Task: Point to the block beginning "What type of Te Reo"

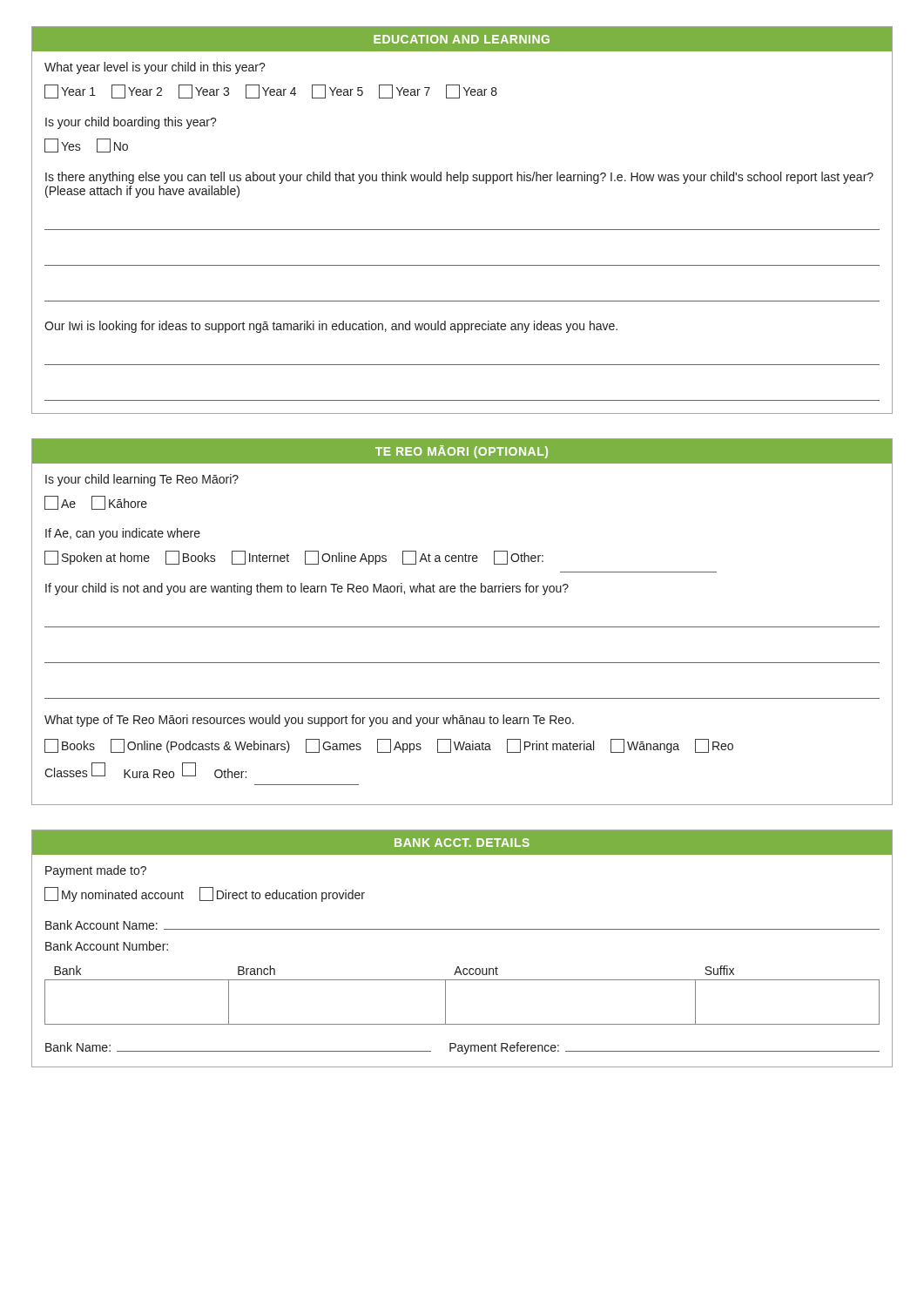Action: pos(310,720)
